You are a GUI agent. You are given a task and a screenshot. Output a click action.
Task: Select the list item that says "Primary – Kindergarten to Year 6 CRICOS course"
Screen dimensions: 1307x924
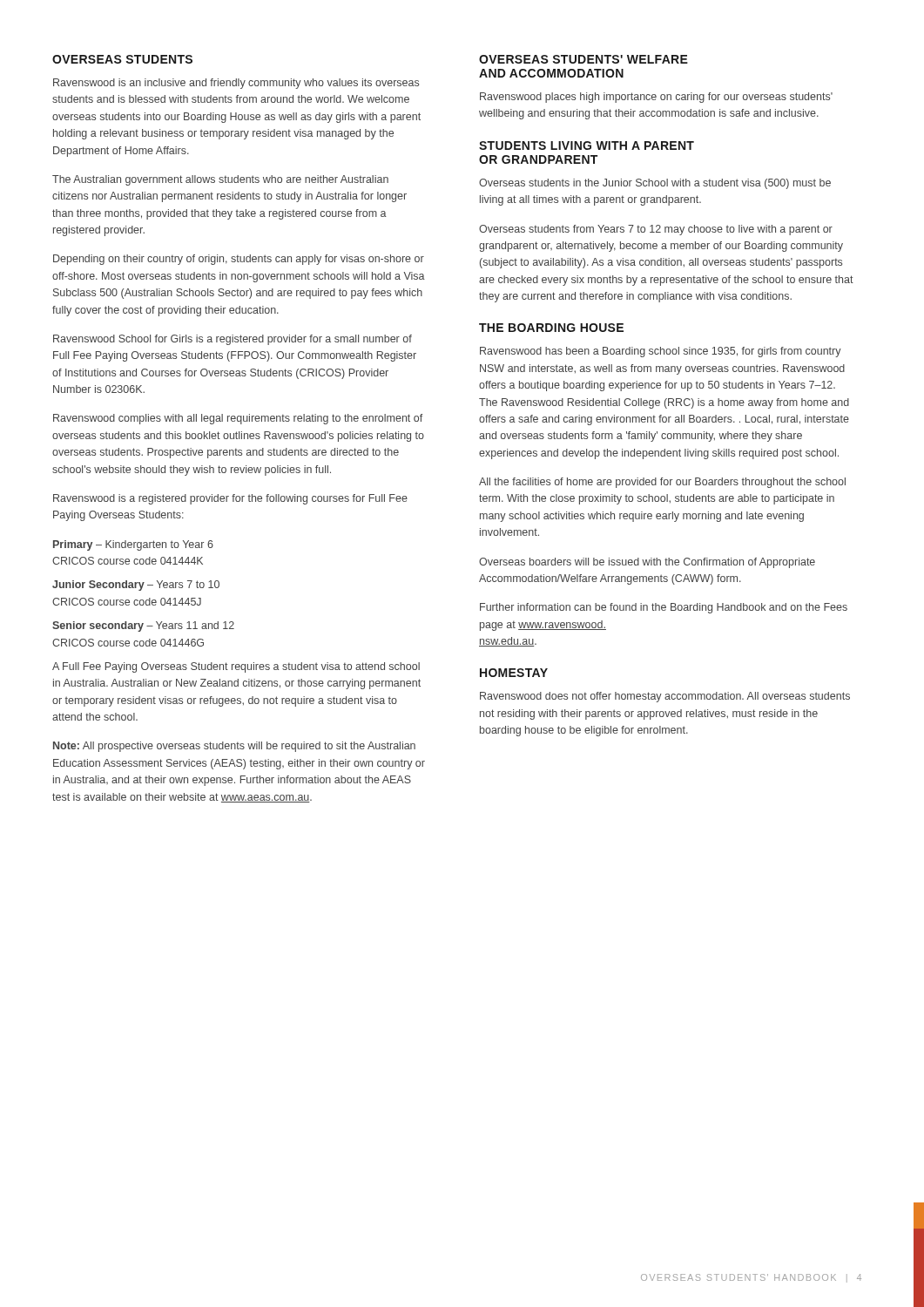pos(133,553)
